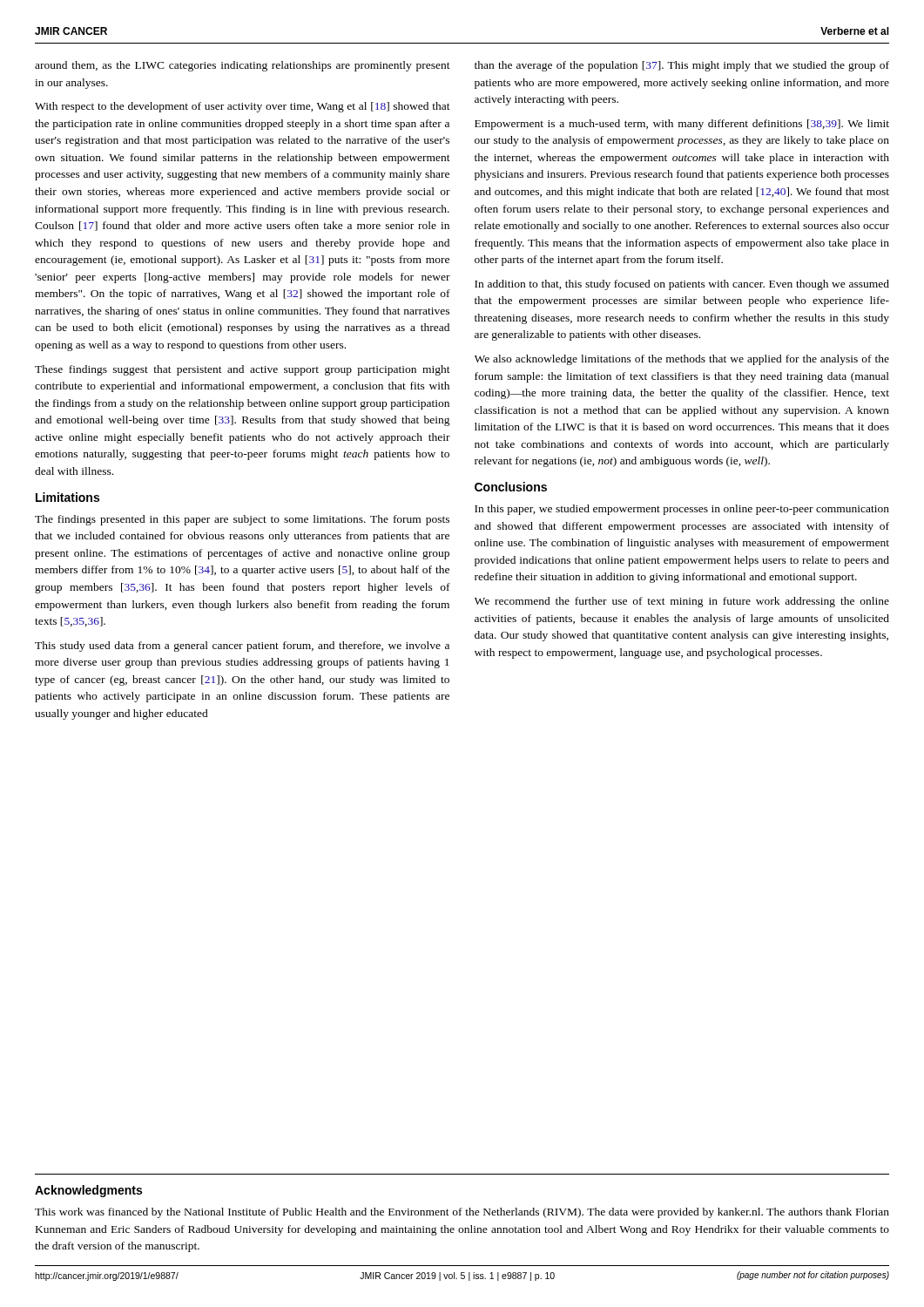Point to the block beginning "In addition to that, this"
Viewport: 924px width, 1307px height.
(682, 309)
